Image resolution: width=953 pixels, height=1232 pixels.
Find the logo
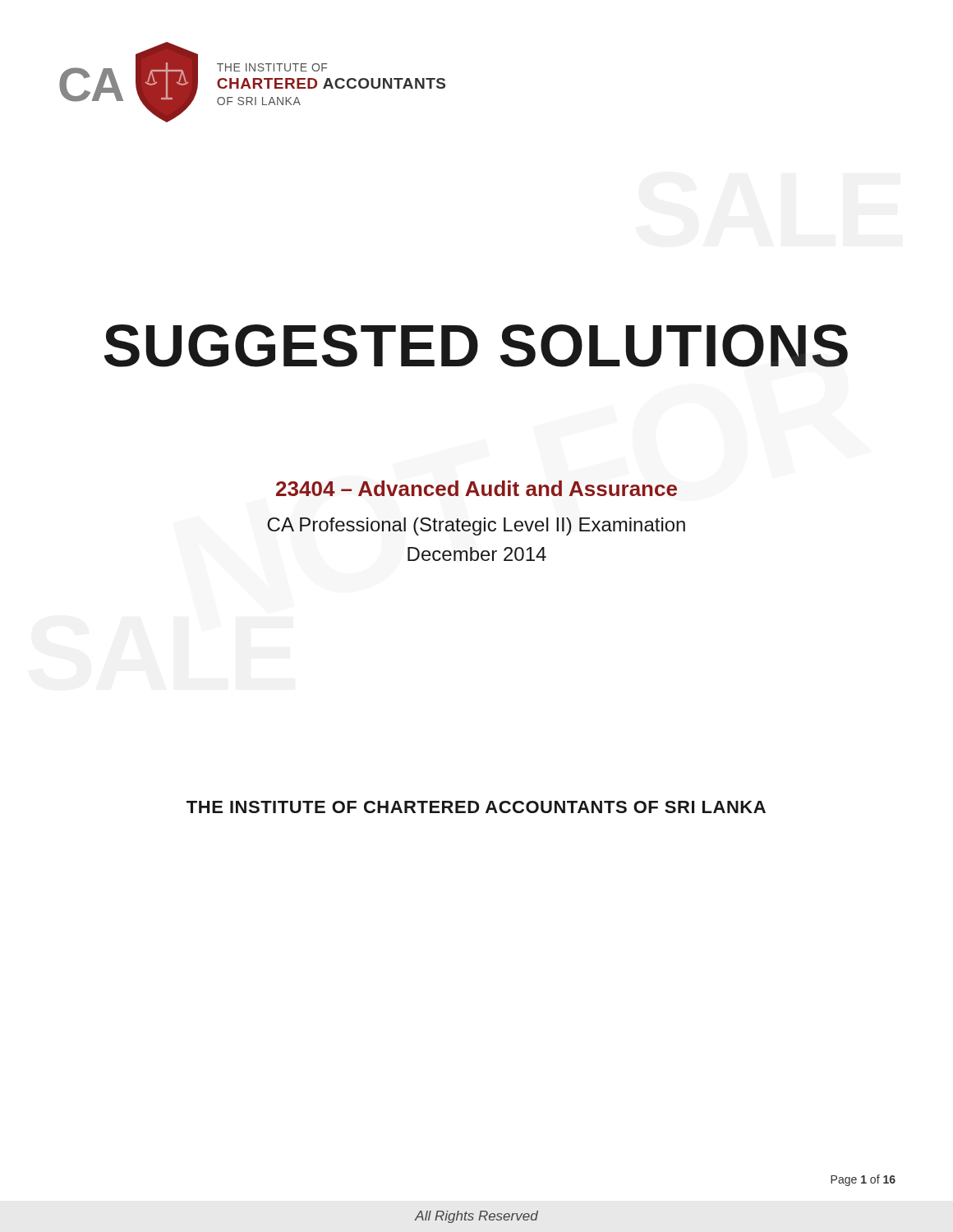coord(252,84)
